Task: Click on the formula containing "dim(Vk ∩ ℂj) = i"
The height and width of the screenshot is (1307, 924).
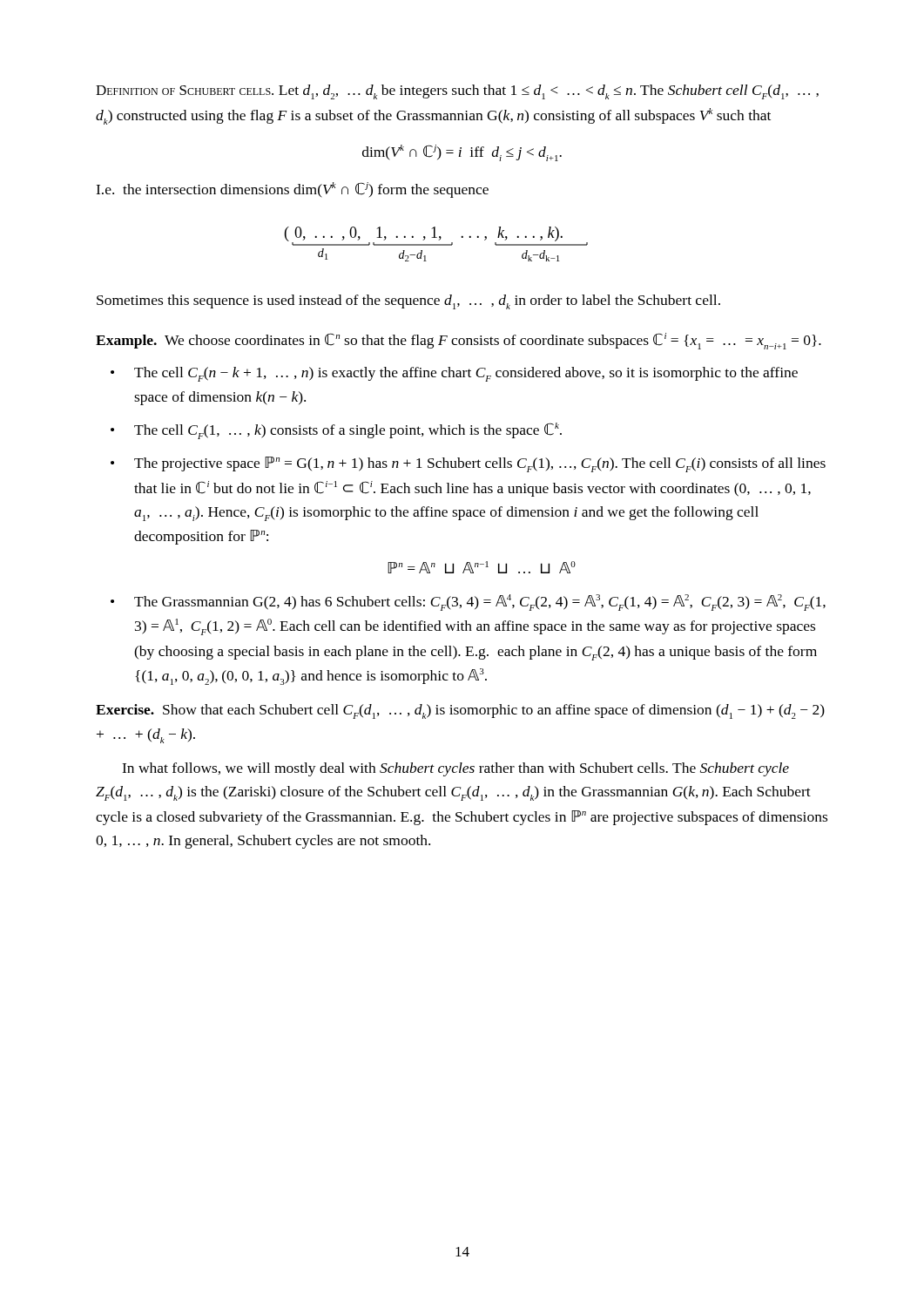Action: [462, 152]
